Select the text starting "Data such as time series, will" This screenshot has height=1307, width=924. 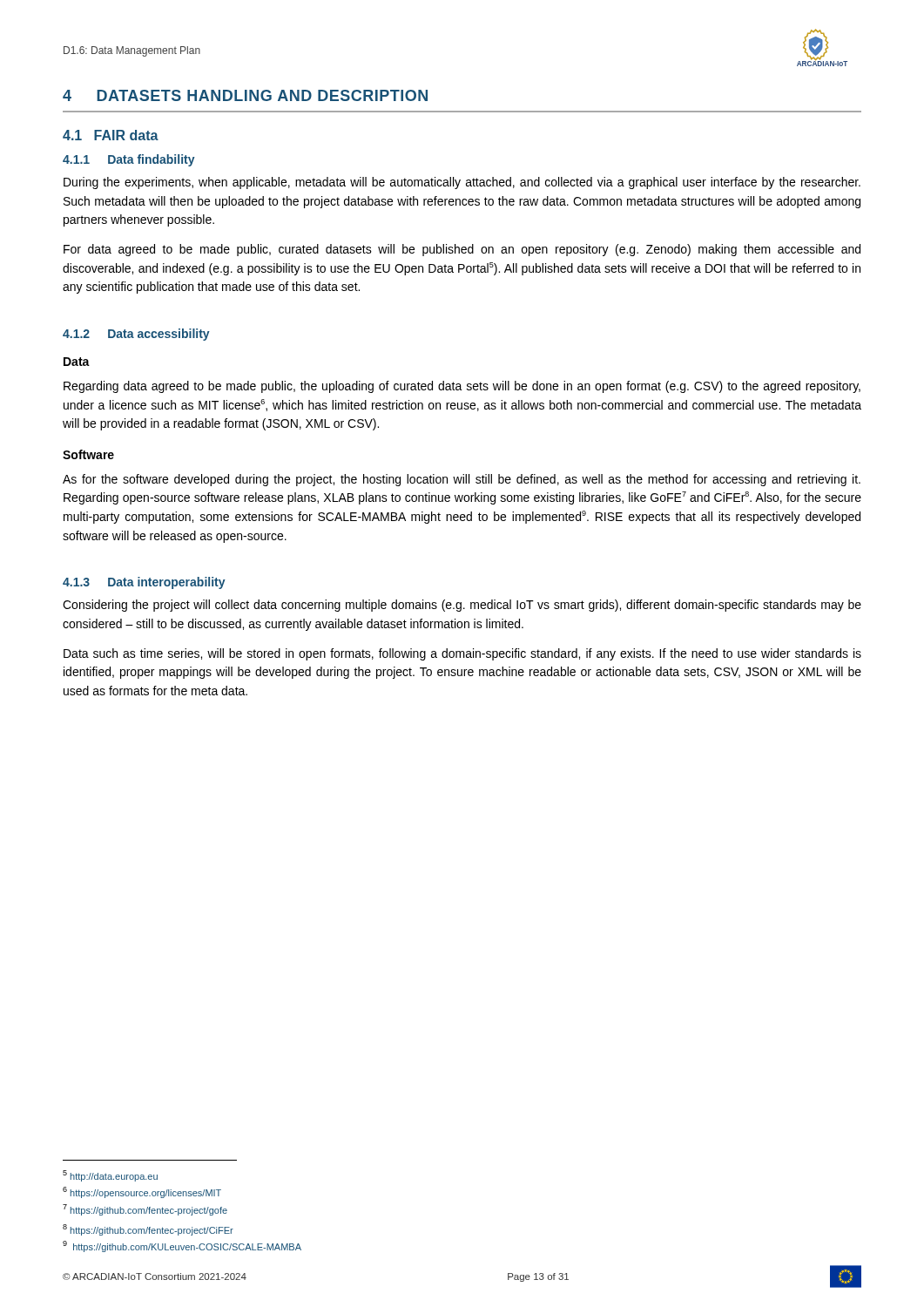tap(462, 673)
